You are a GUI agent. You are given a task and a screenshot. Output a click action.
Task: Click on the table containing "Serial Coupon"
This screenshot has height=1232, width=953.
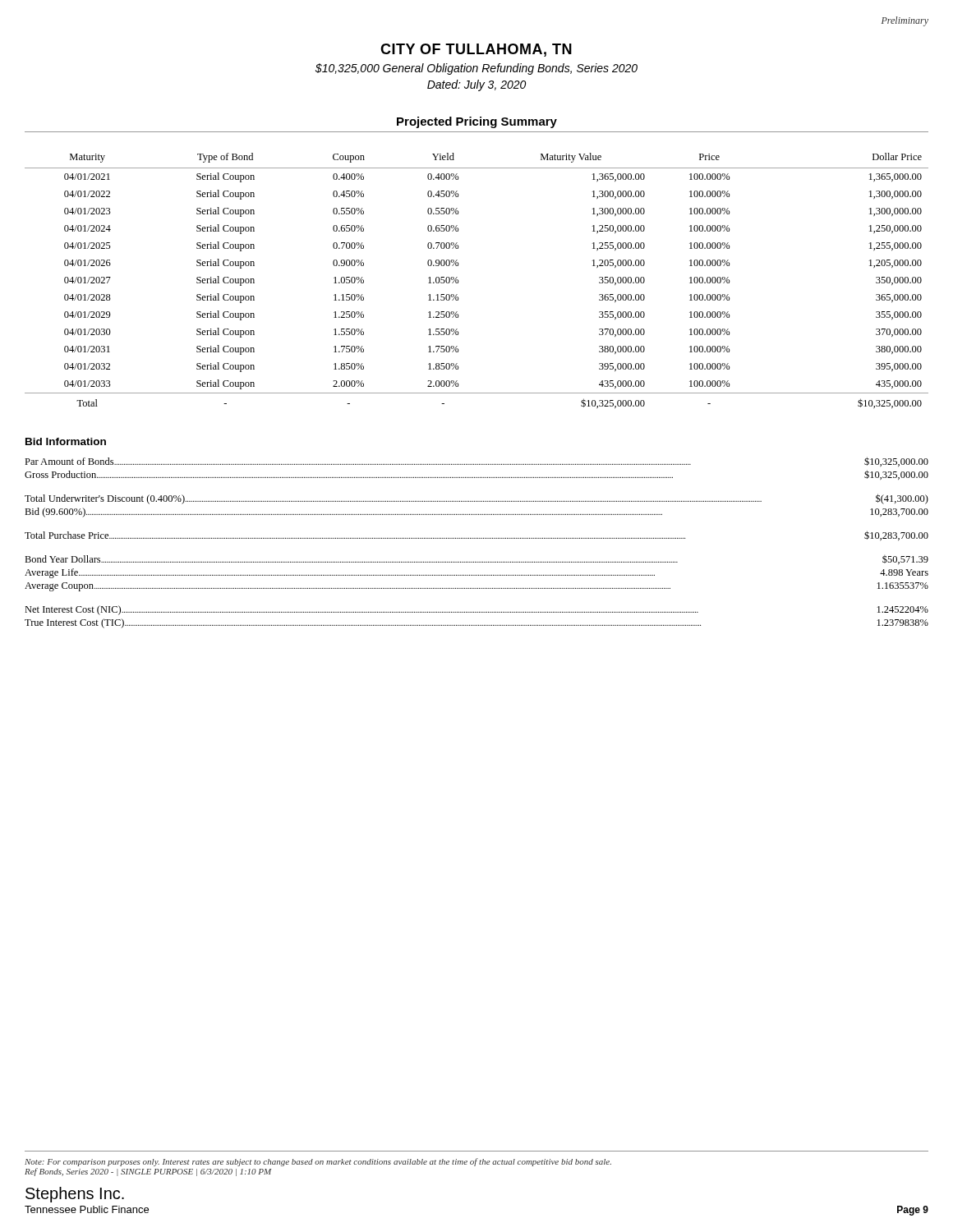point(476,280)
